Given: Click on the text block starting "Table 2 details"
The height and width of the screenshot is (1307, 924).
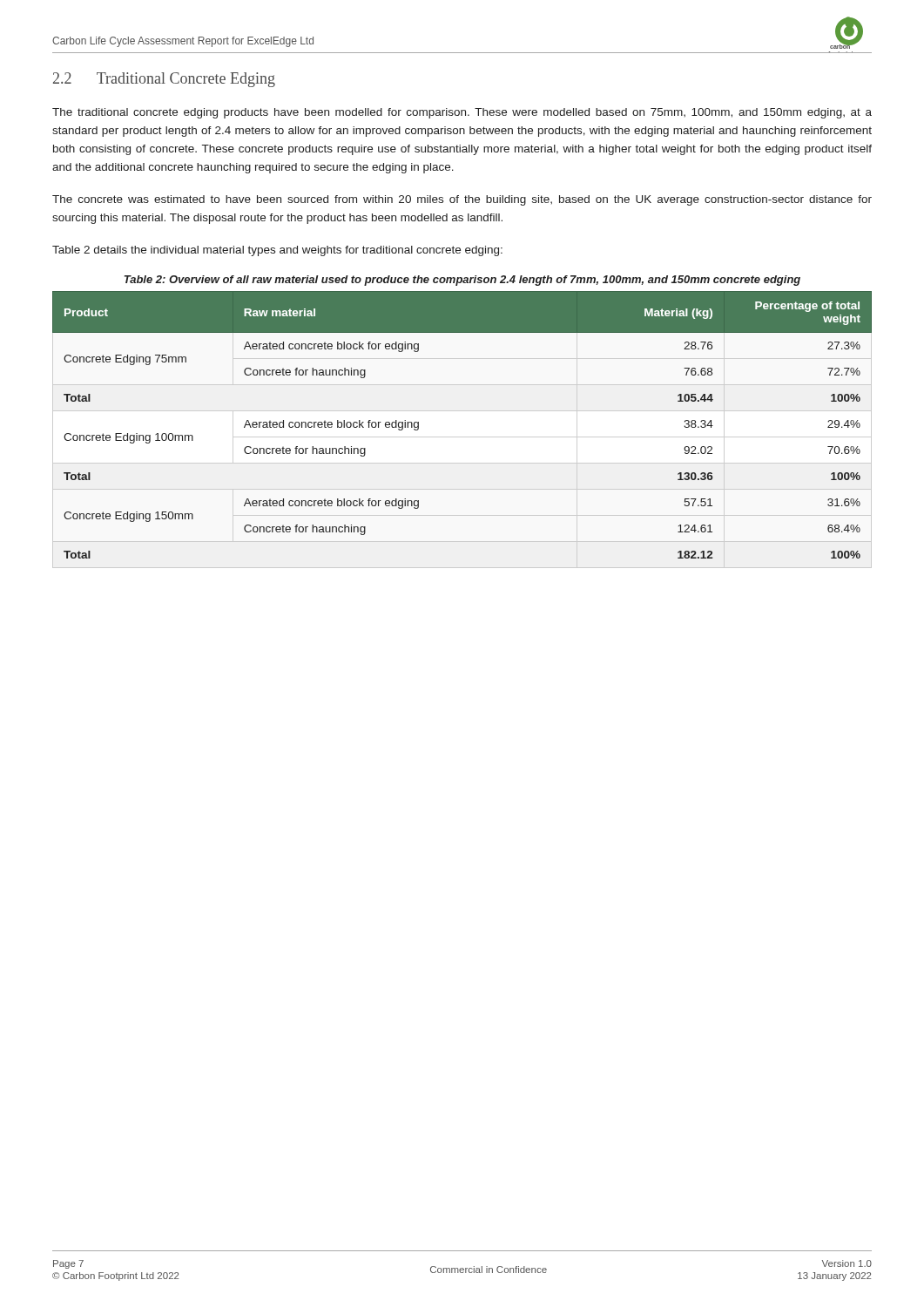Looking at the screenshot, I should (x=278, y=249).
